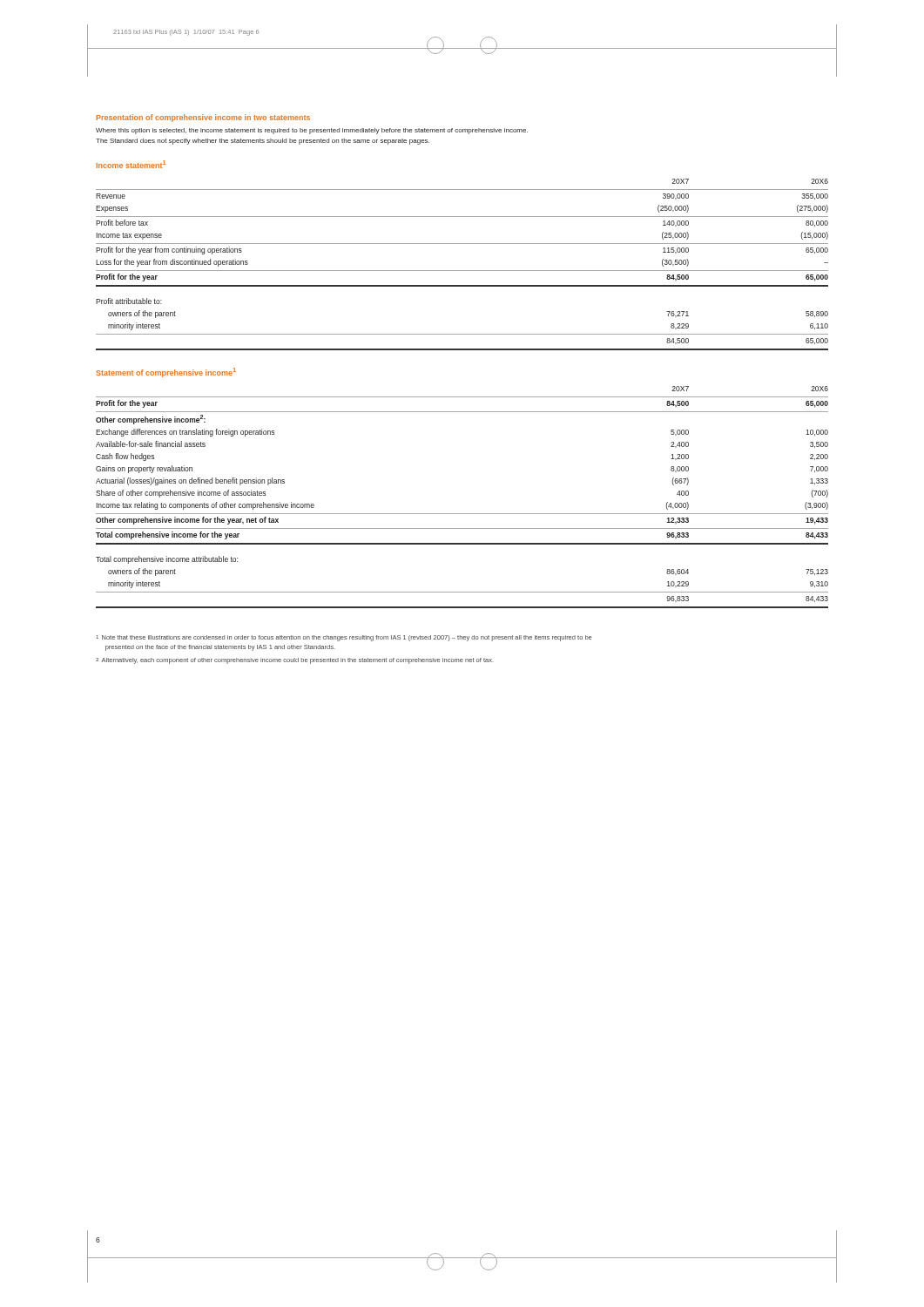Locate the text "Statement of comprehensive income1"

tap(166, 372)
